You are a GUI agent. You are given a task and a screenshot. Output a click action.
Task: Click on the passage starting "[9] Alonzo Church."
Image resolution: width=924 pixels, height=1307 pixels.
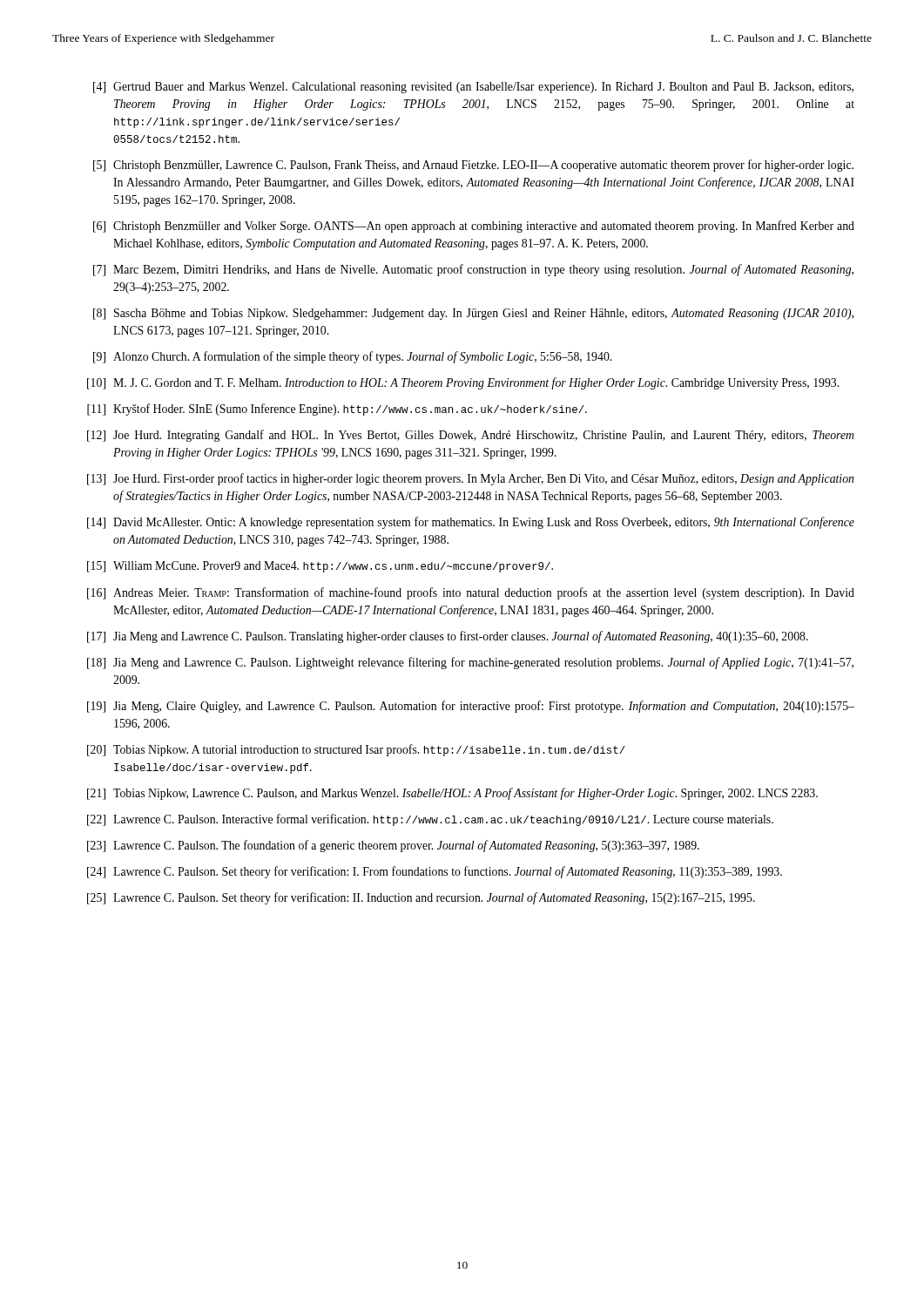click(x=462, y=357)
